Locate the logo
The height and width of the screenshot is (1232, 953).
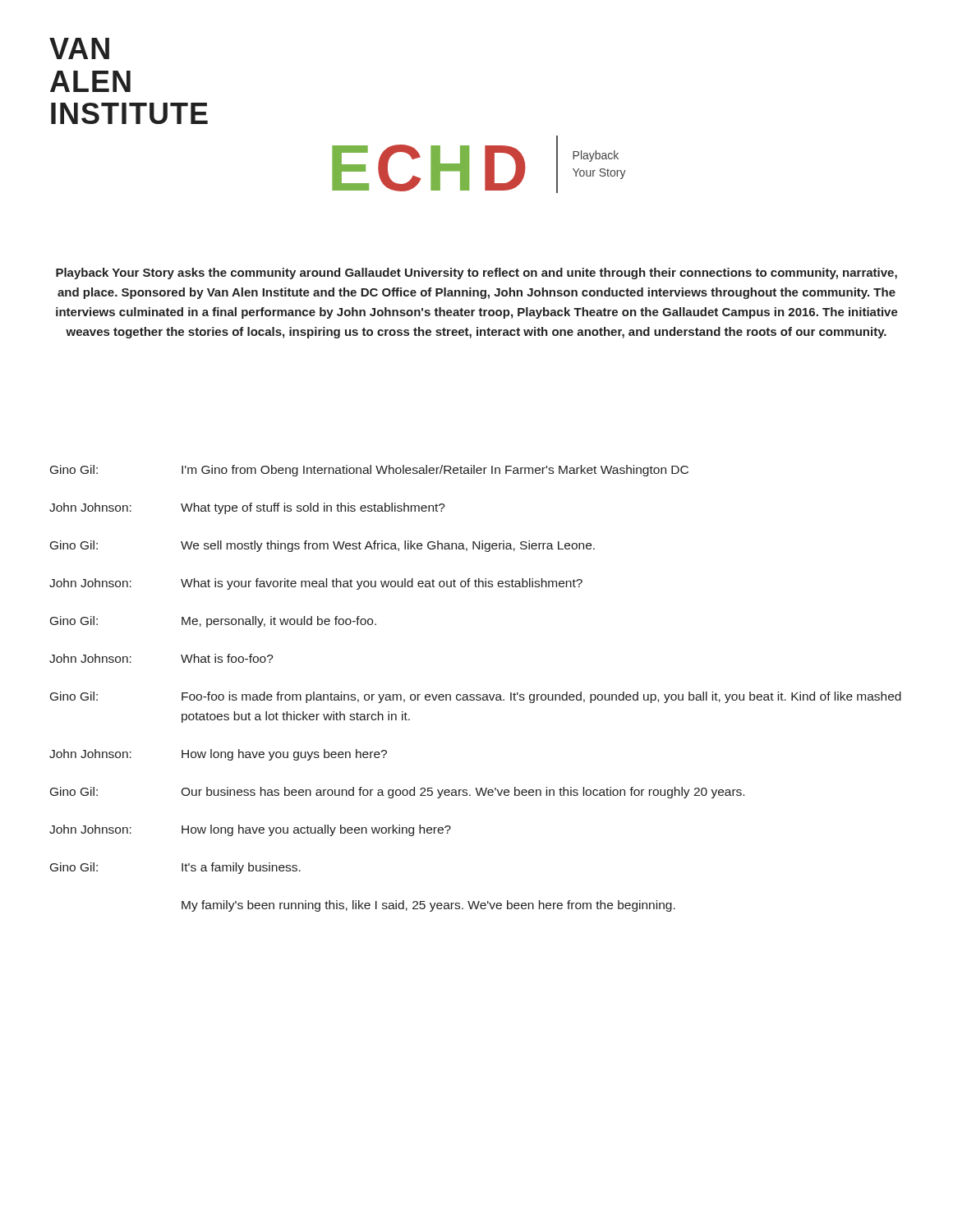tap(476, 164)
